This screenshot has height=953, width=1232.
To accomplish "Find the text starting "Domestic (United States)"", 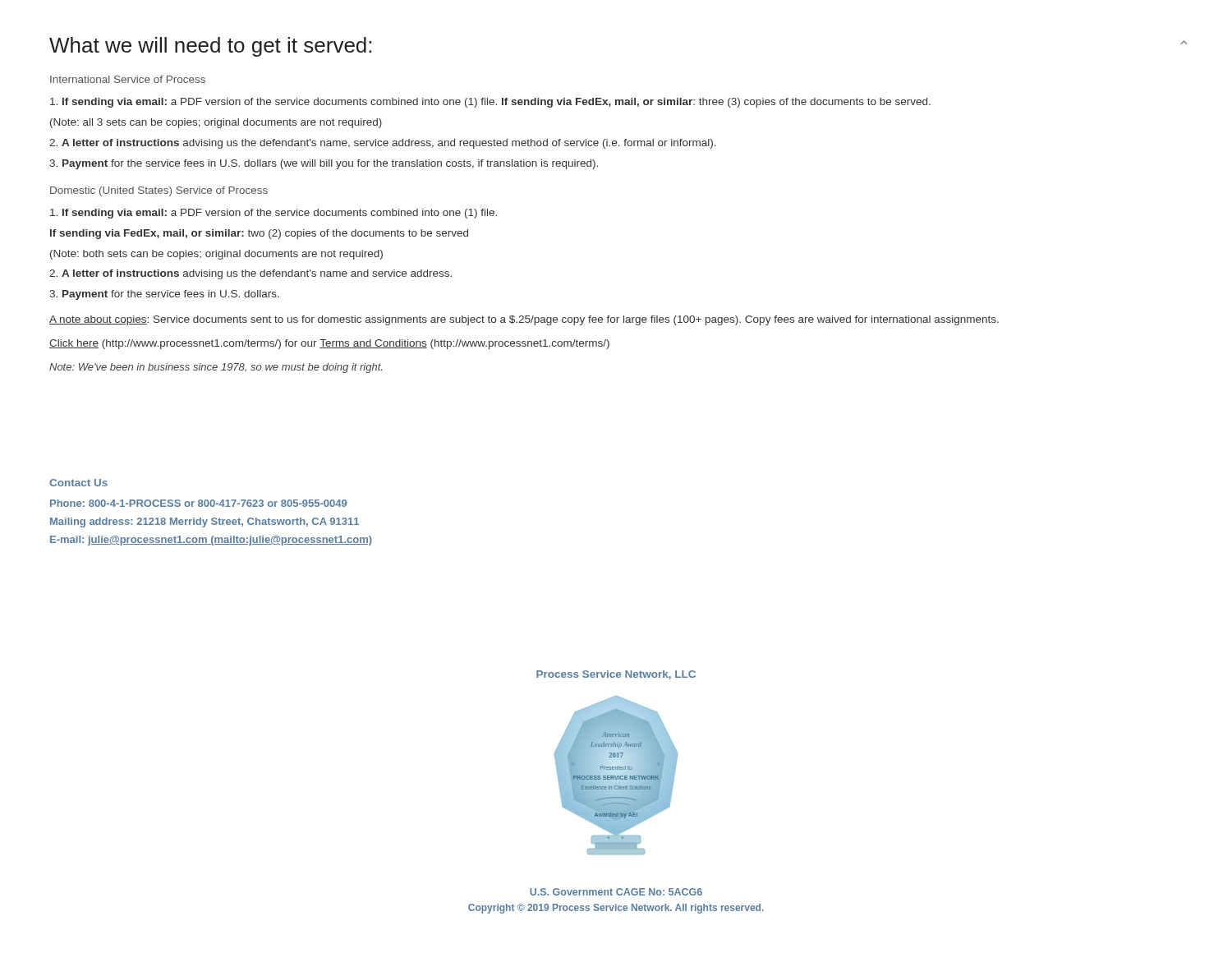I will point(159,190).
